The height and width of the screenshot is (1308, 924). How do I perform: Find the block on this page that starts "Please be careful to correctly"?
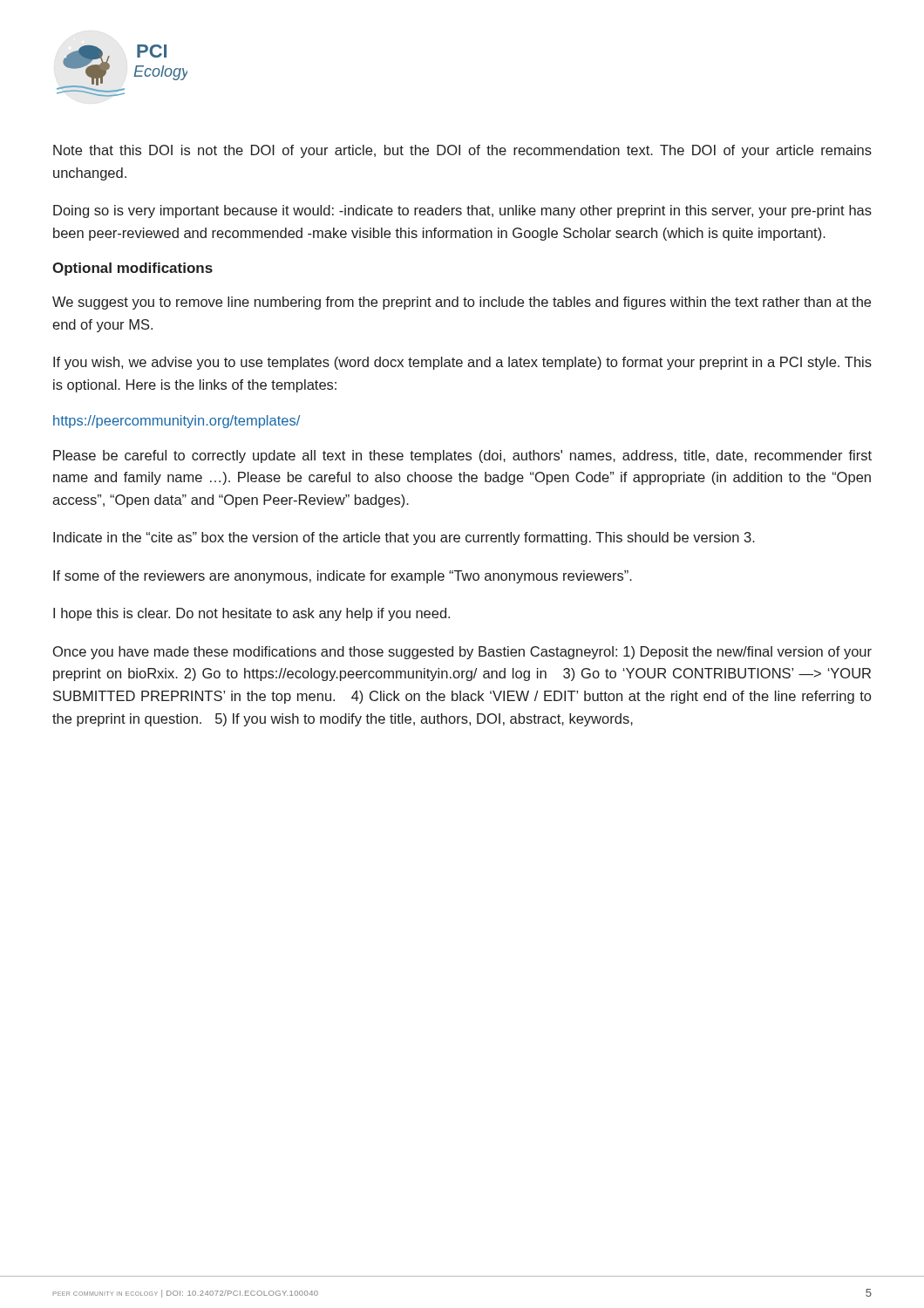point(462,477)
